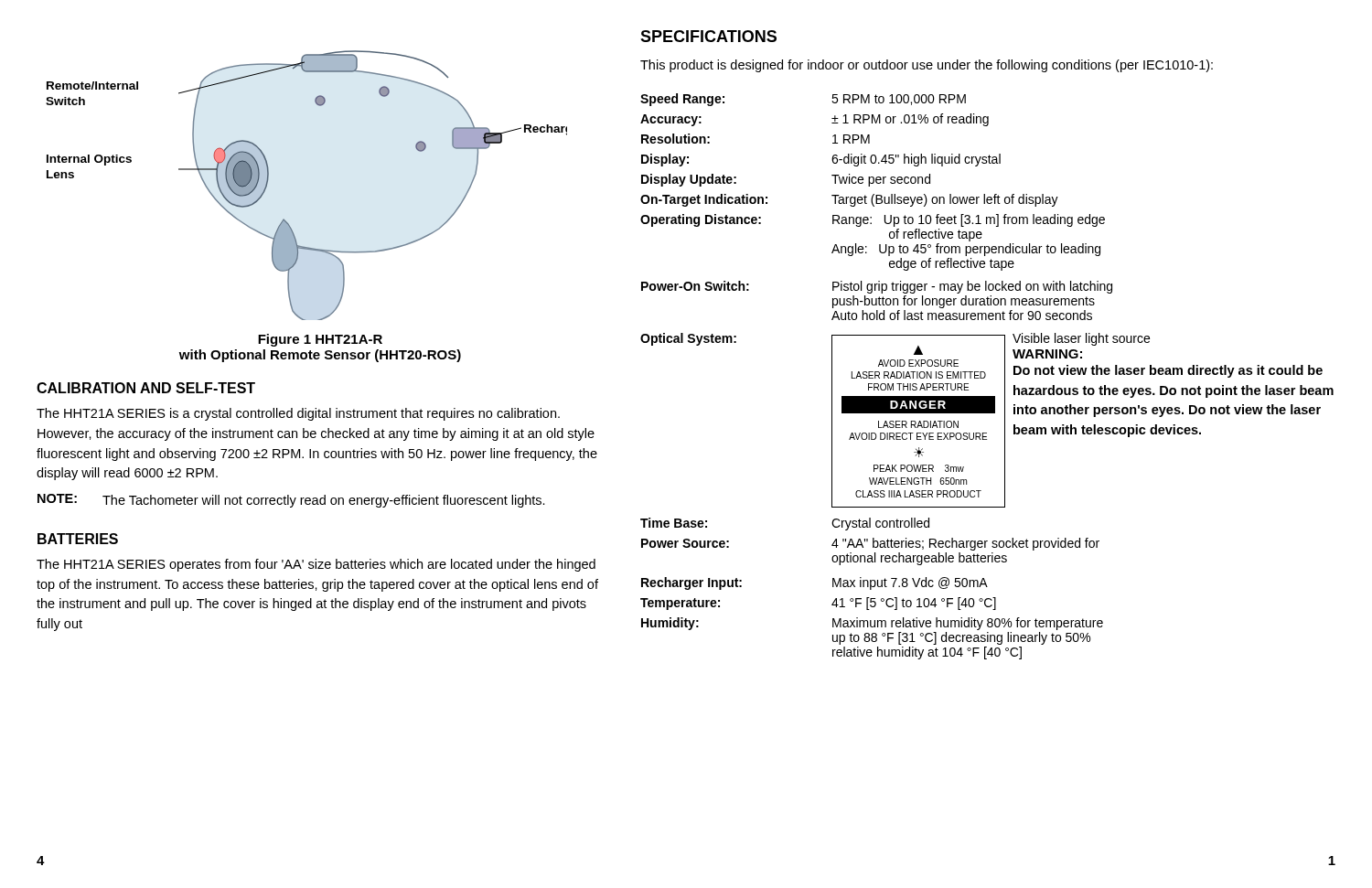Click the passage that begins "The HHT21A SERIES is a crystal controlled digital"
This screenshot has height=888, width=1372.
[x=317, y=443]
